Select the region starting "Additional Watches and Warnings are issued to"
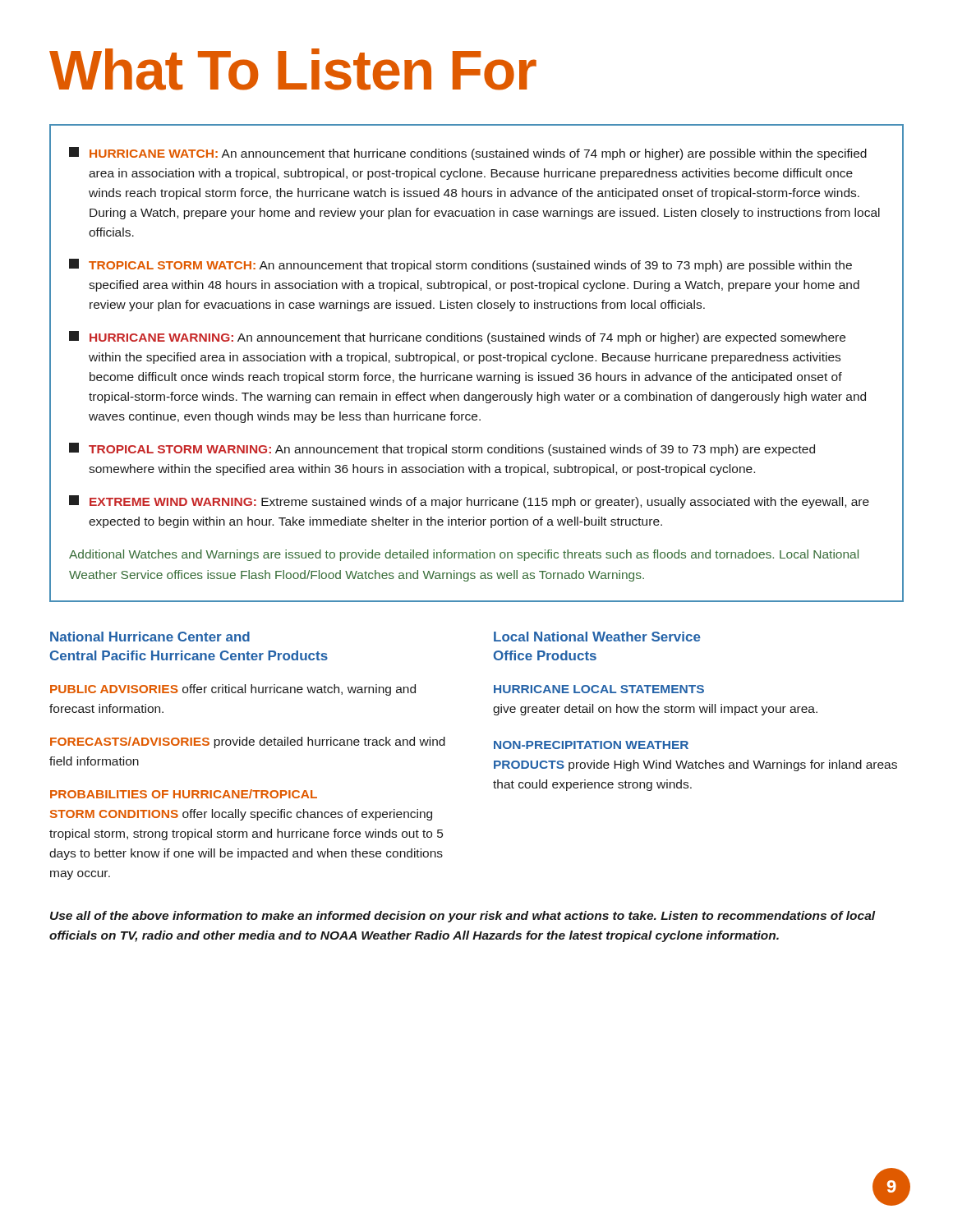 [464, 564]
